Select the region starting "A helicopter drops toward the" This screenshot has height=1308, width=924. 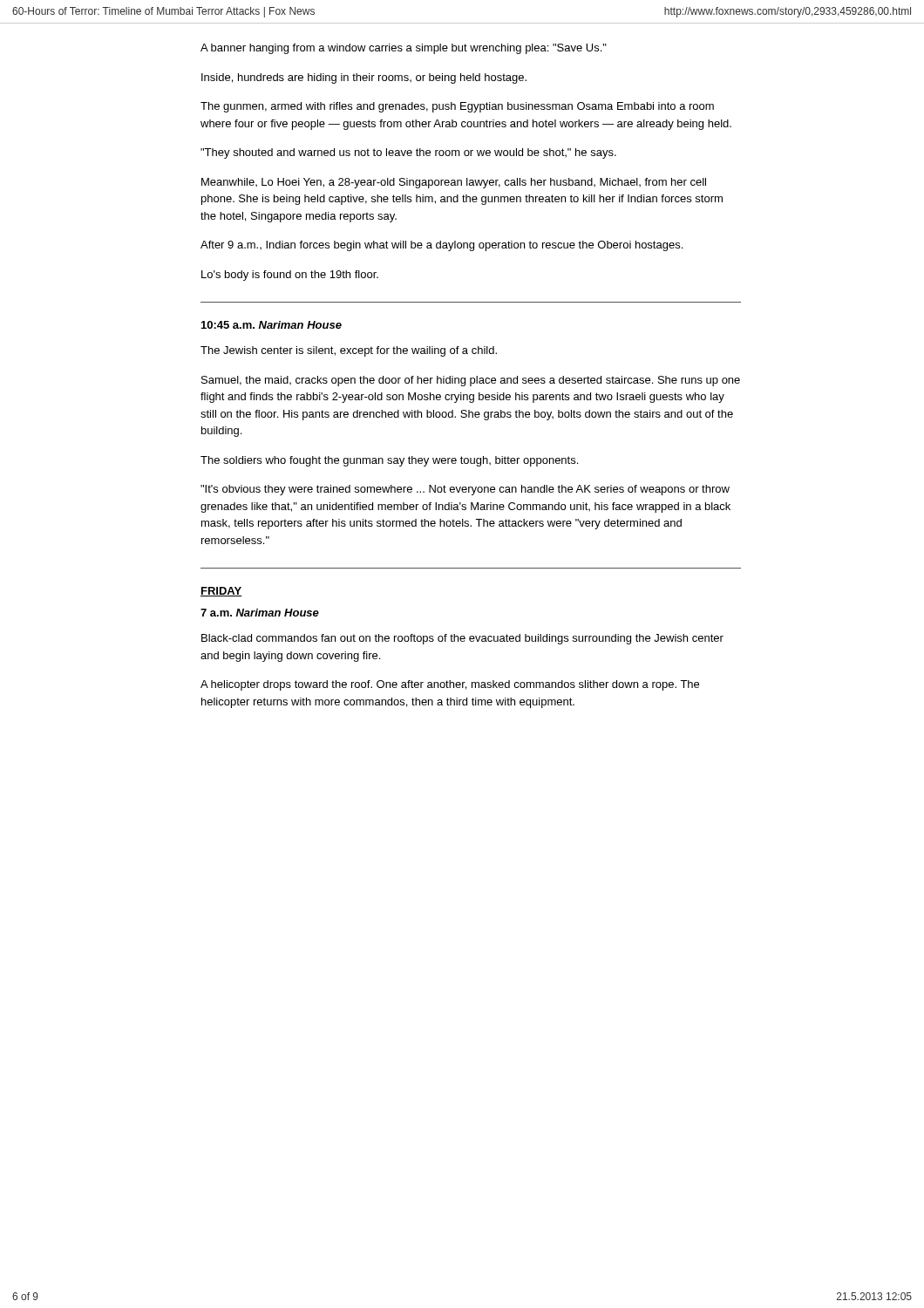tap(450, 693)
